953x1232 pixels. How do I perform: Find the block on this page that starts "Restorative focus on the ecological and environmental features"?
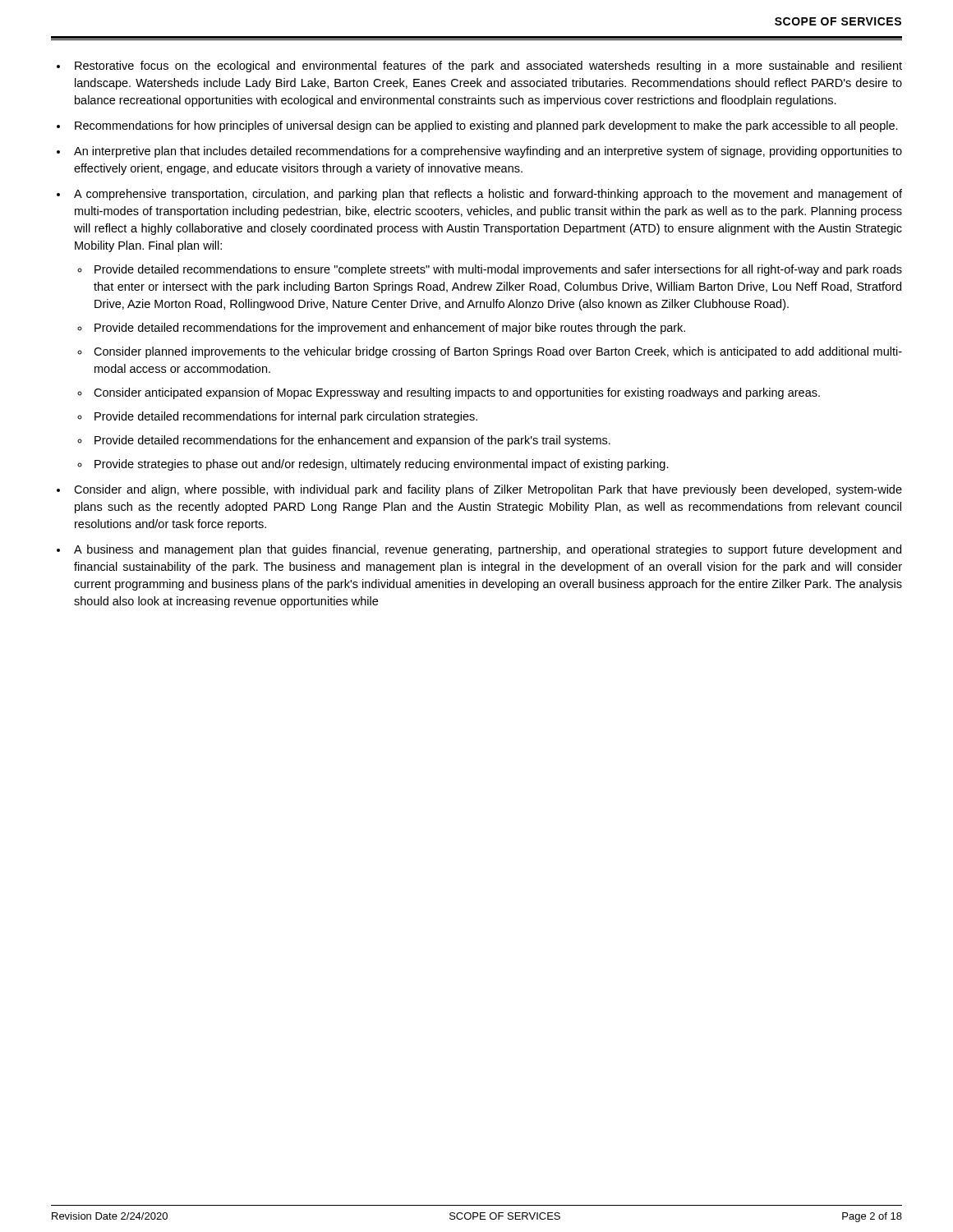488,83
